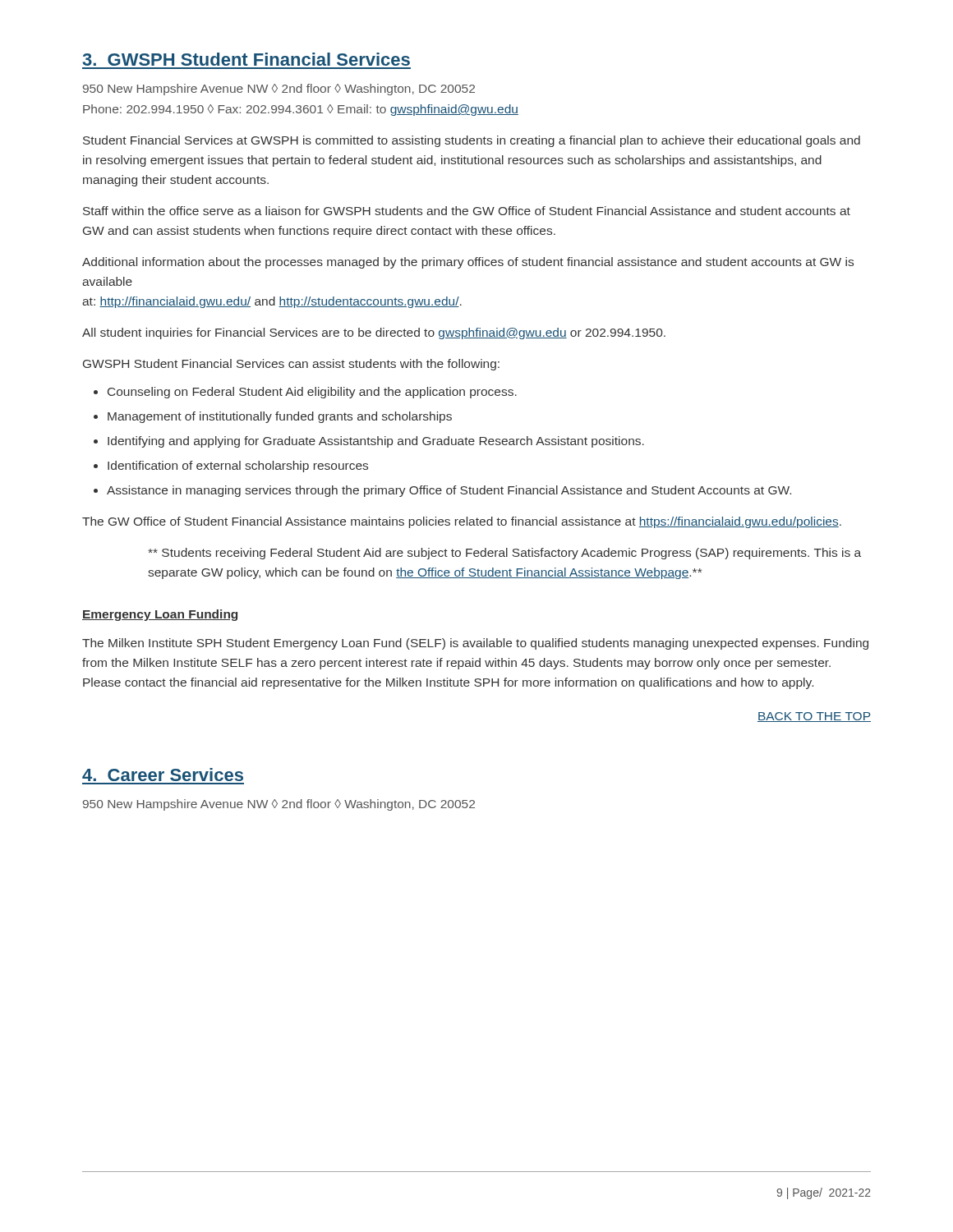Point to "3. GWSPH Student Financial Services"
This screenshot has height=1232, width=953.
point(246,59)
